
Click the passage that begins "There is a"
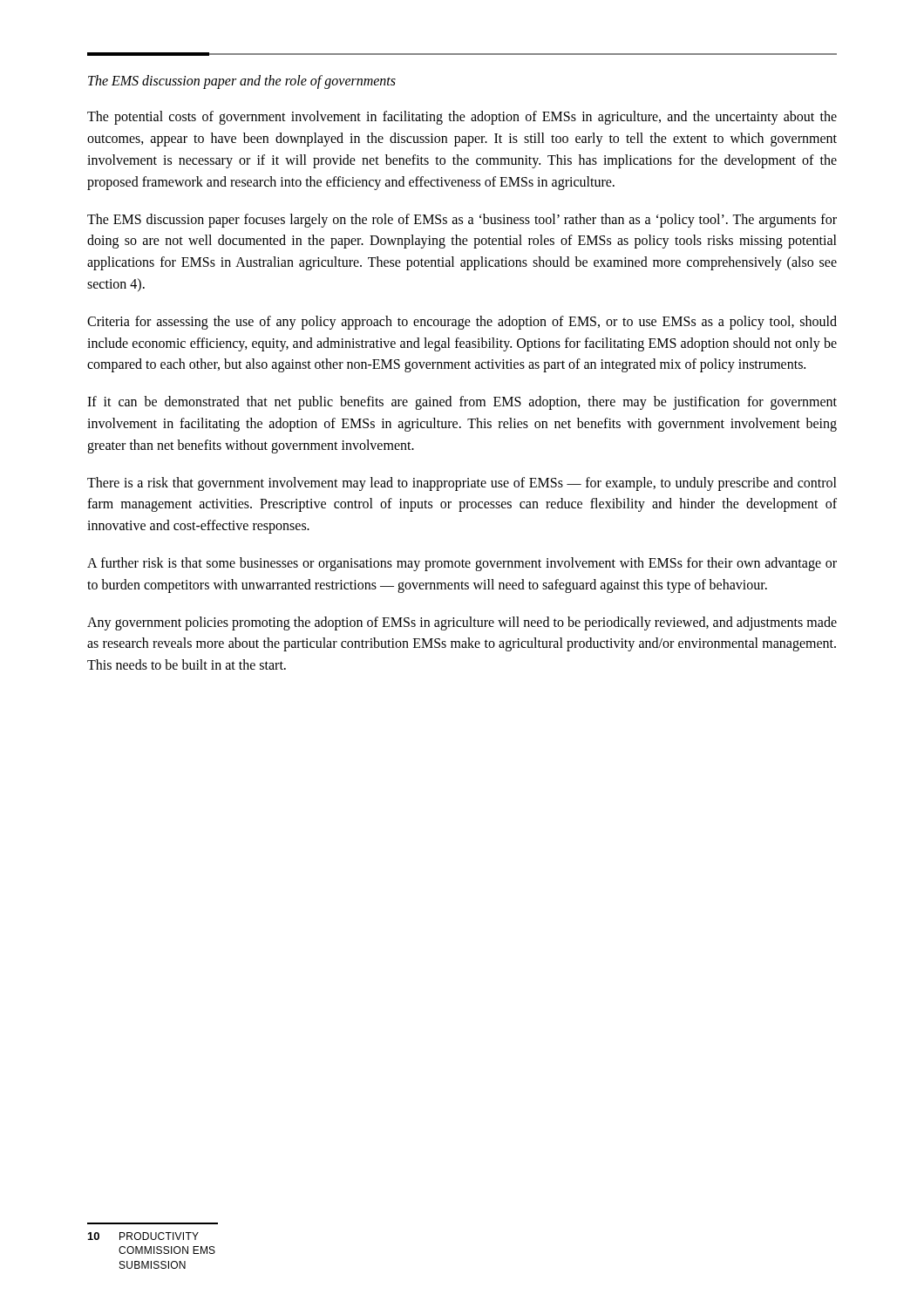(462, 504)
